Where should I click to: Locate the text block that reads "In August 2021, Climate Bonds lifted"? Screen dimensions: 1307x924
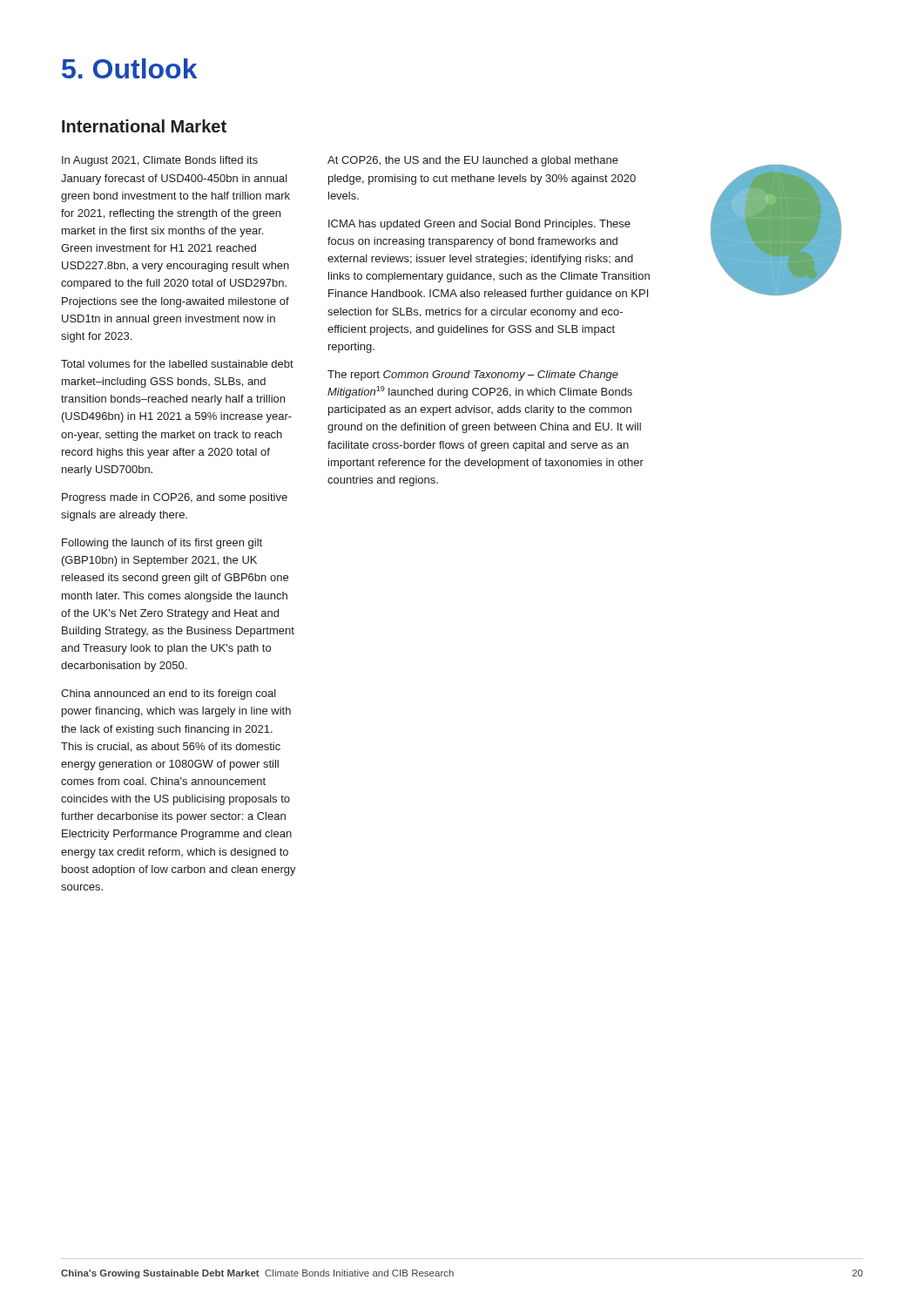179,249
